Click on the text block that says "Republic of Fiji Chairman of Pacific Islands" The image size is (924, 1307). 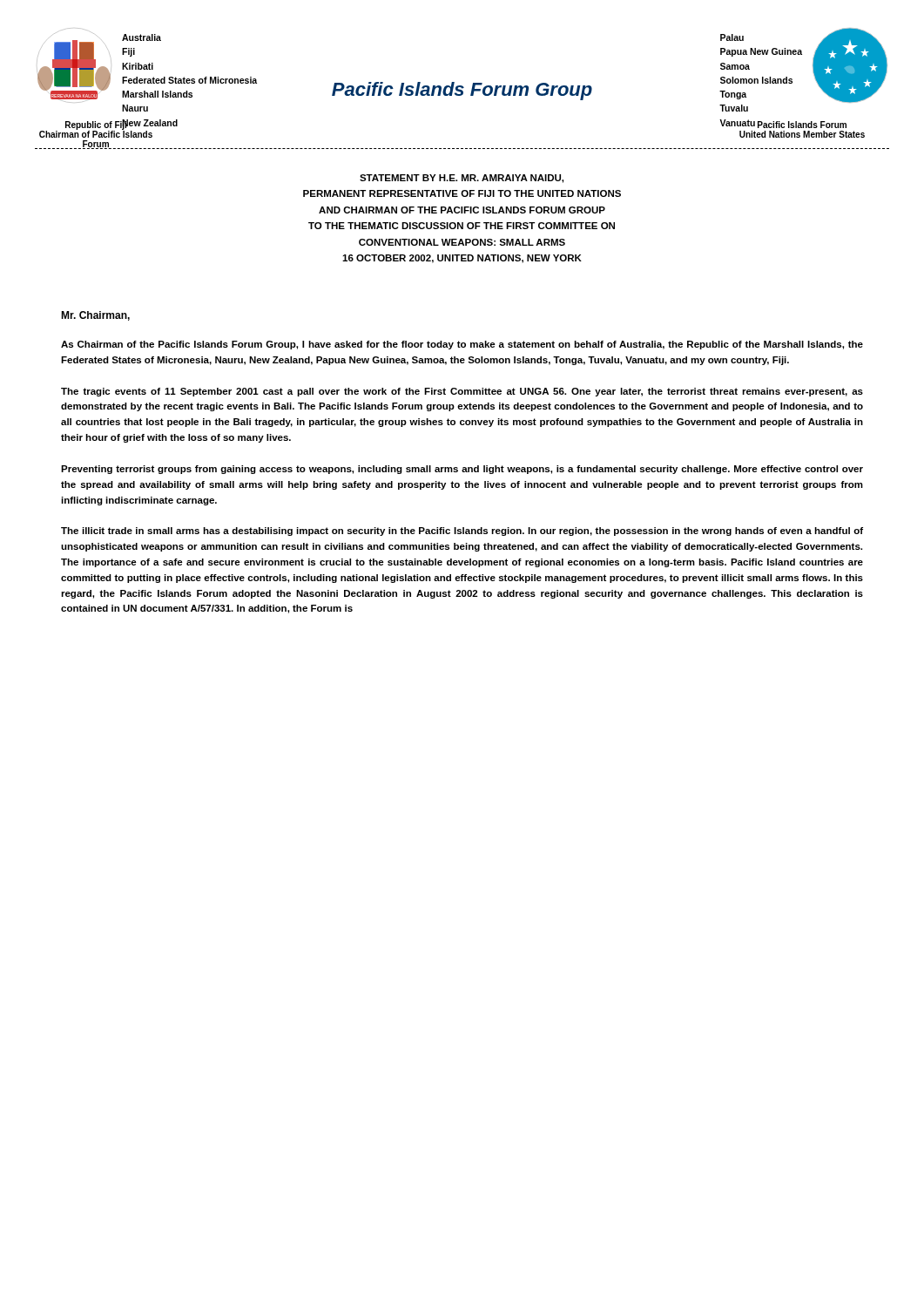pyautogui.click(x=96, y=135)
